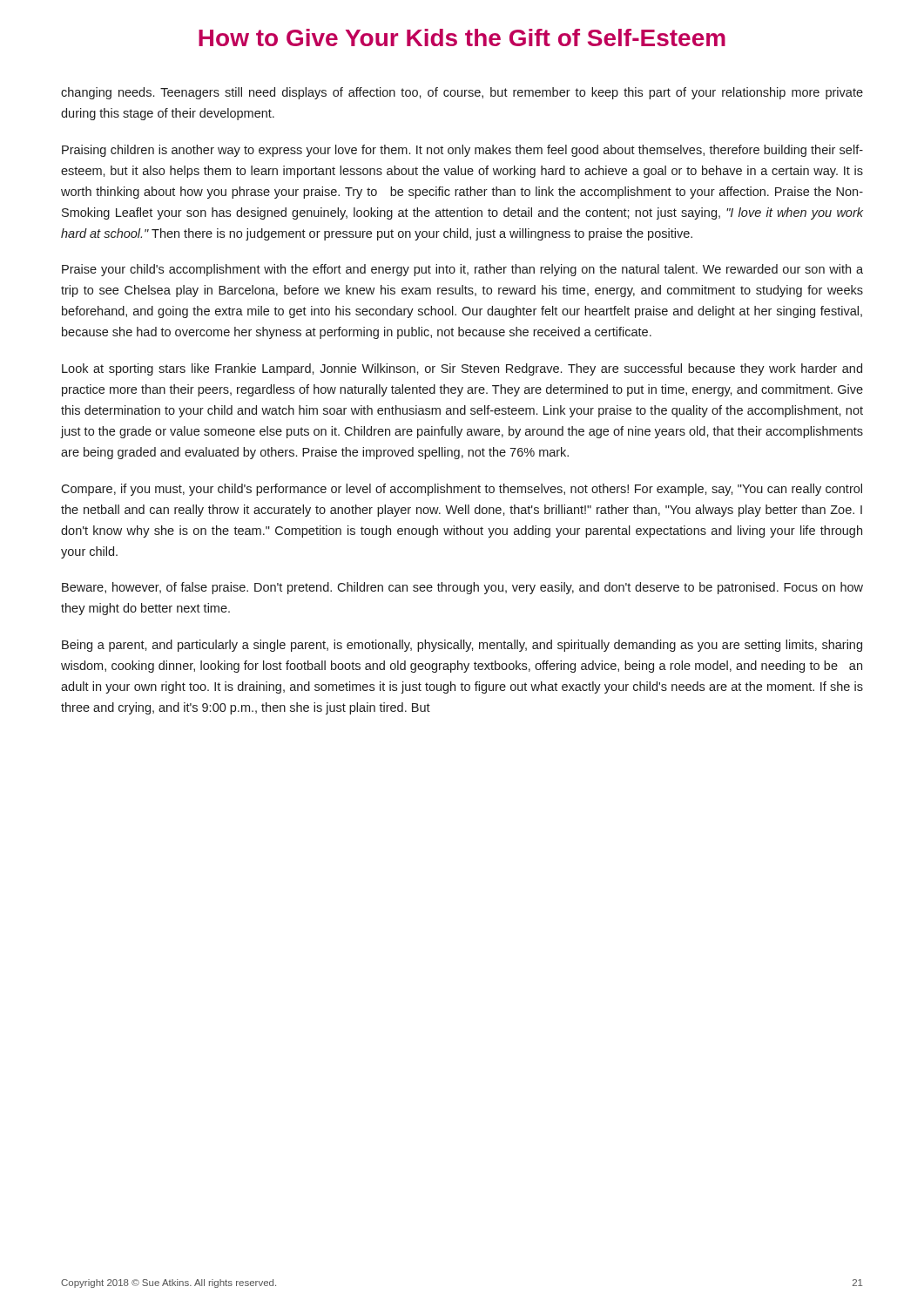
Task: Click the passage that begins "changing needs. Teenagers still need displays"
Action: click(x=462, y=103)
